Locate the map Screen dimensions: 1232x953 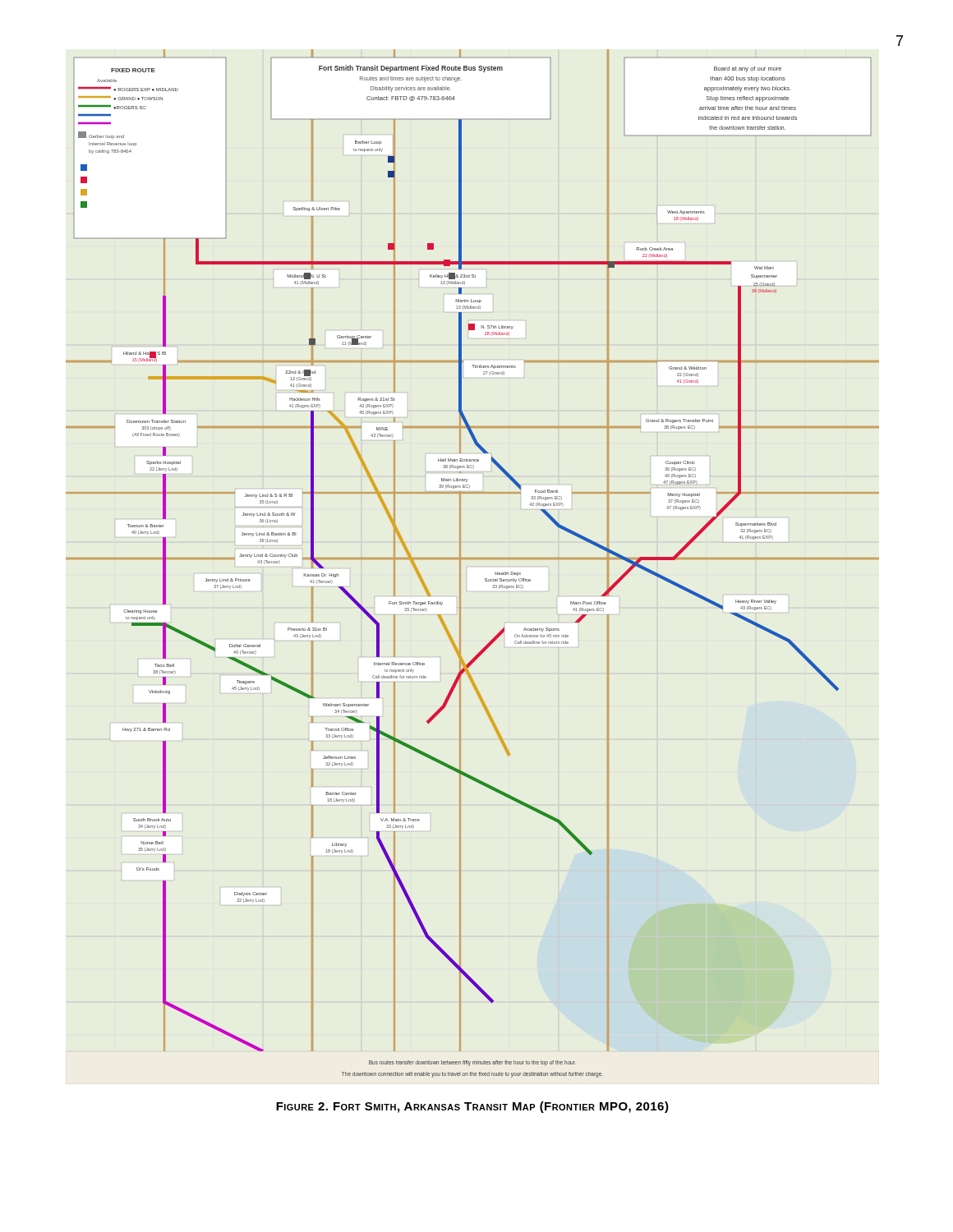472,567
